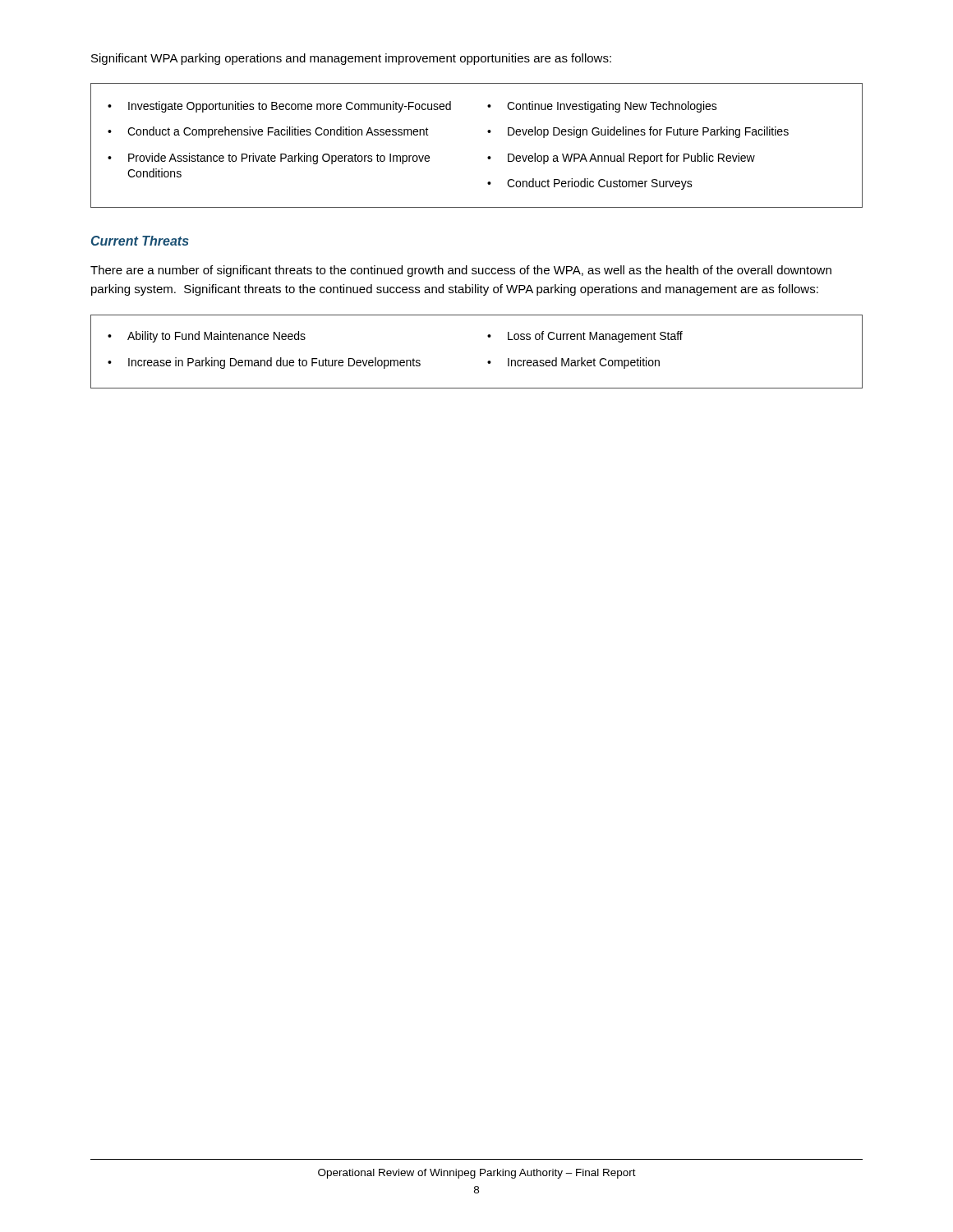Point to the block beginning "Significant WPA parking operations and management improvement"

coord(351,58)
